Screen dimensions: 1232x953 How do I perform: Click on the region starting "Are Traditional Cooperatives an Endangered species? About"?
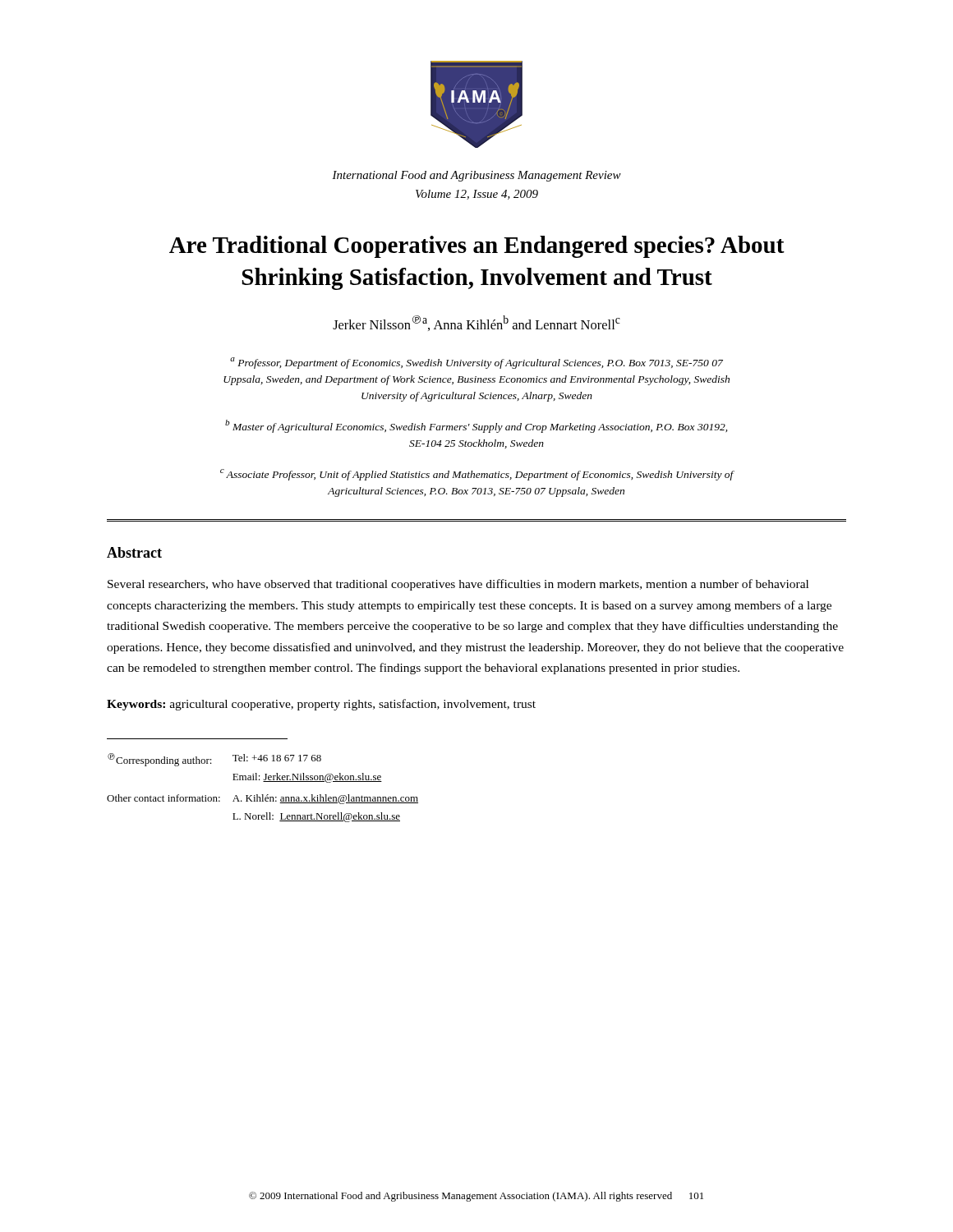(x=476, y=261)
